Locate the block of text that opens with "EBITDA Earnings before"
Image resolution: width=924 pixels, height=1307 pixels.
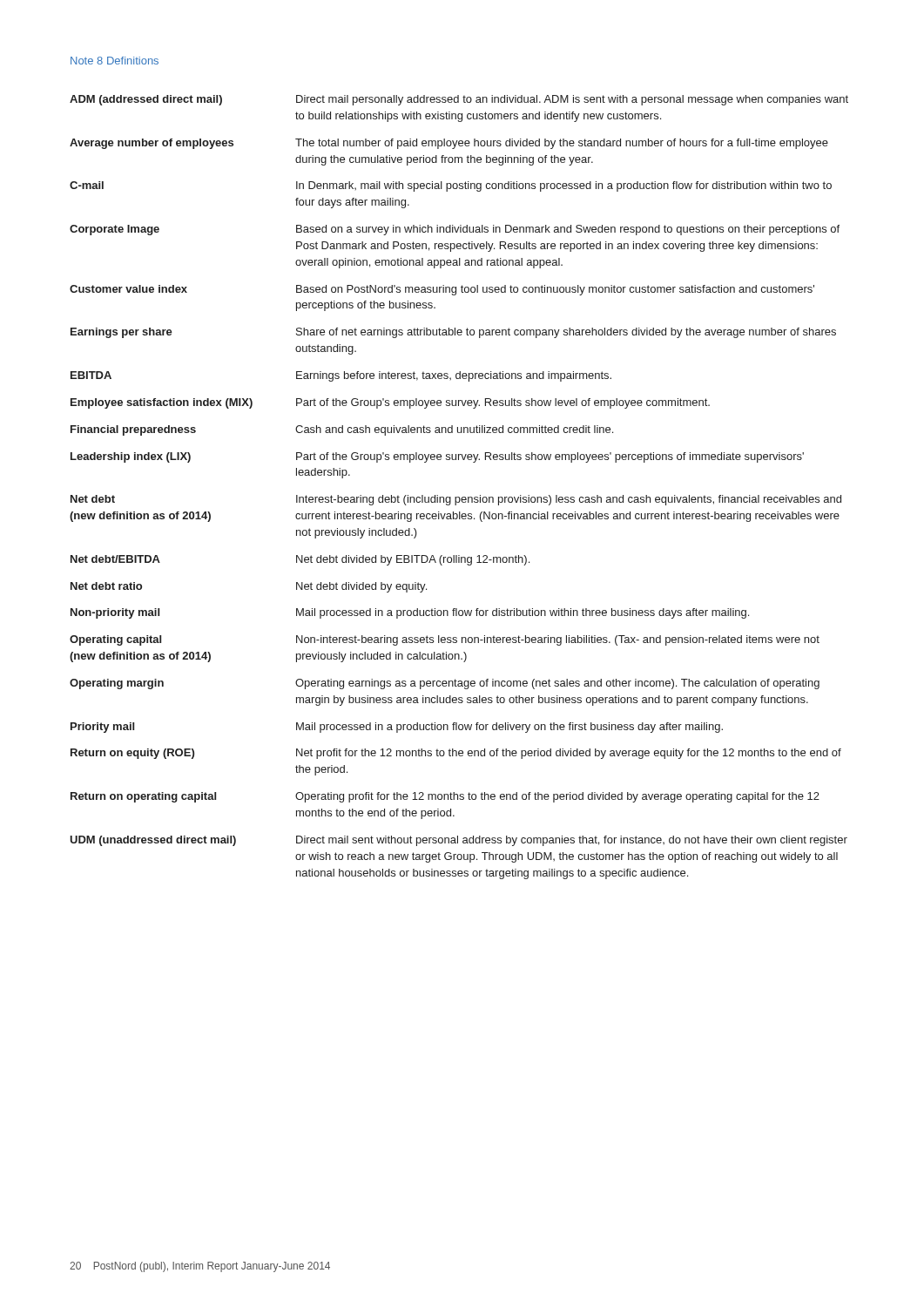coord(462,376)
